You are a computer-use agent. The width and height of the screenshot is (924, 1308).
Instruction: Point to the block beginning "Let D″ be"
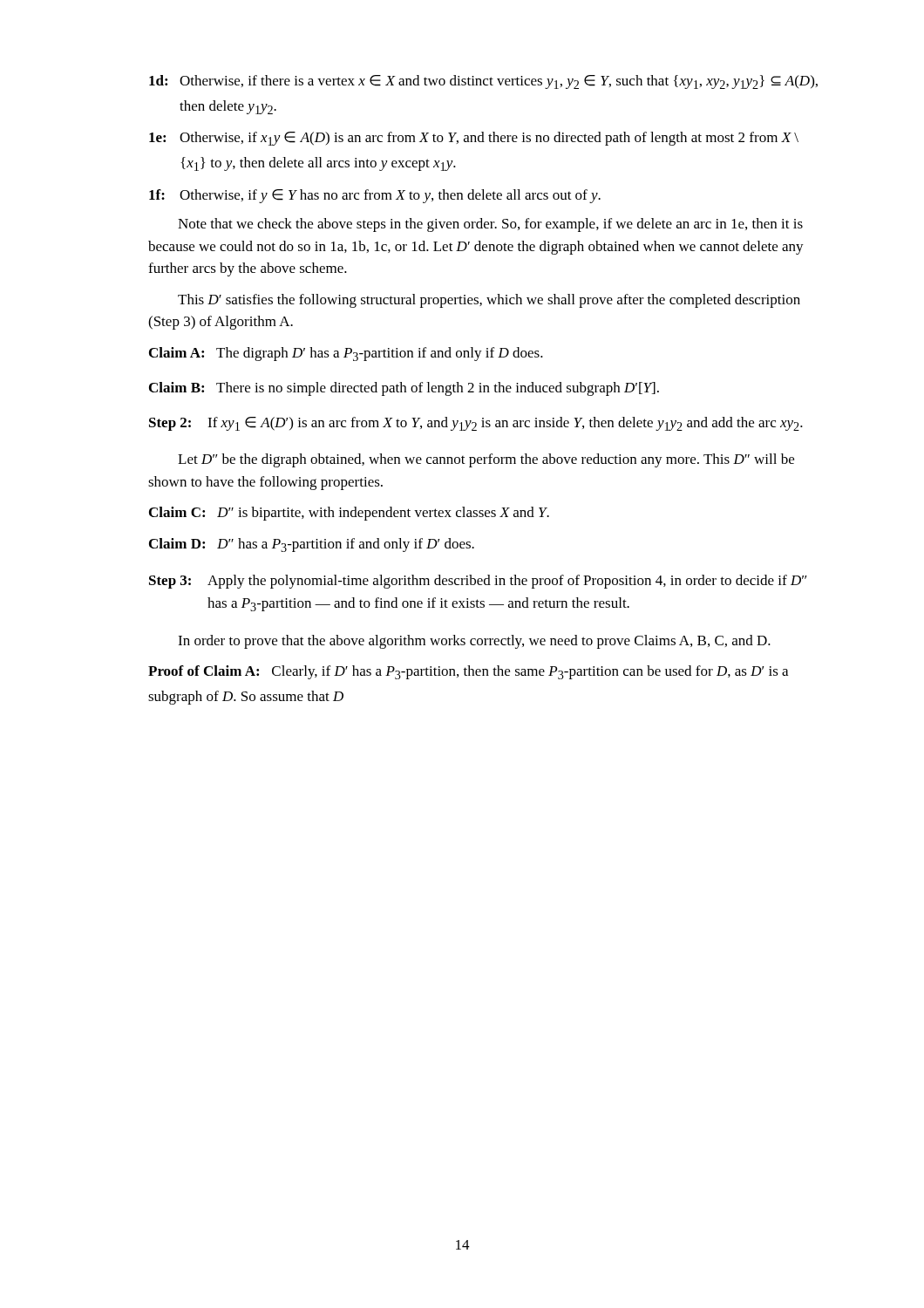coord(484,471)
